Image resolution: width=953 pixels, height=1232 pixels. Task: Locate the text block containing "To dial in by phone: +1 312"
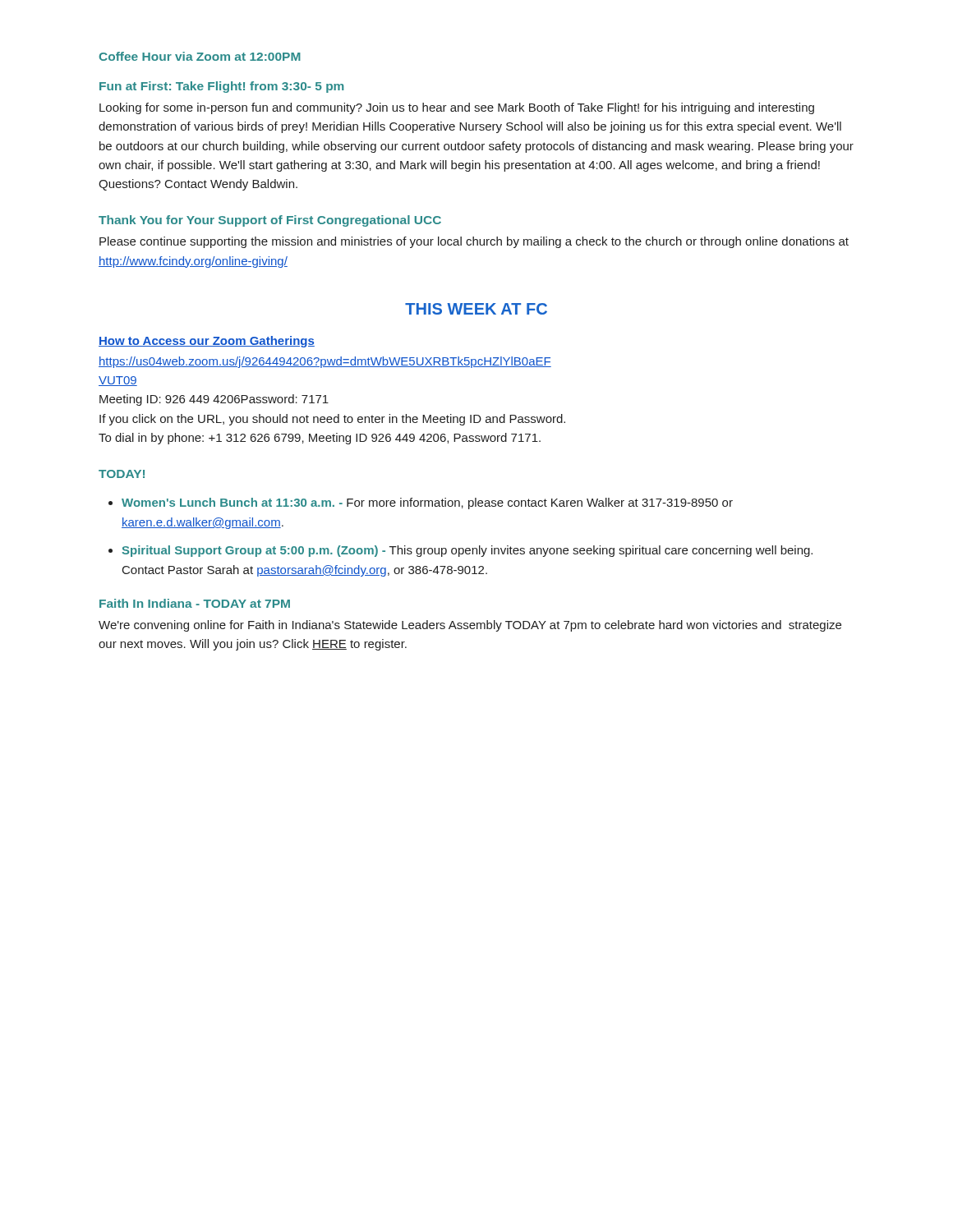click(320, 437)
